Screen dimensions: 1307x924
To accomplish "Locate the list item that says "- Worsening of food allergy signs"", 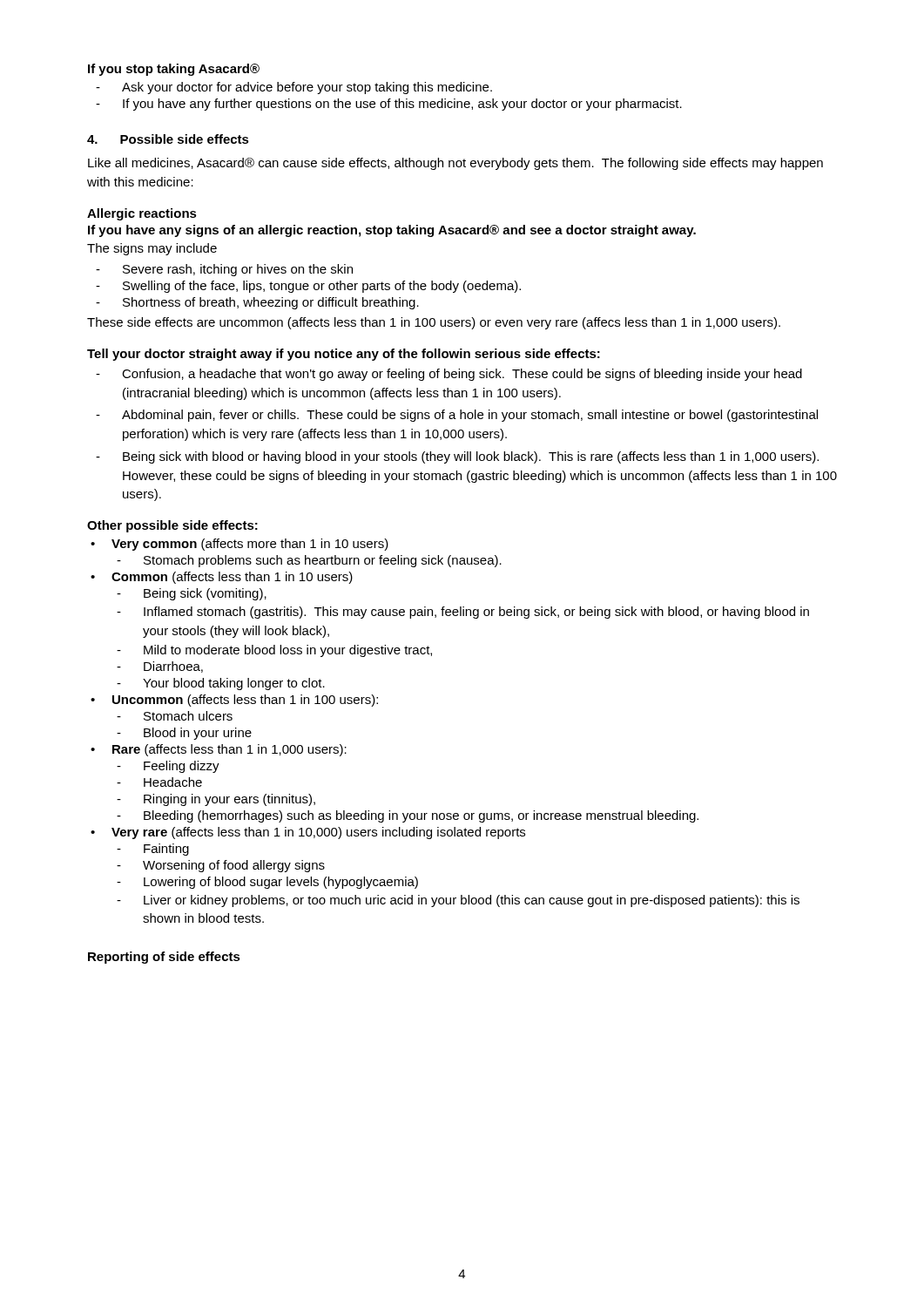I will tap(221, 866).
